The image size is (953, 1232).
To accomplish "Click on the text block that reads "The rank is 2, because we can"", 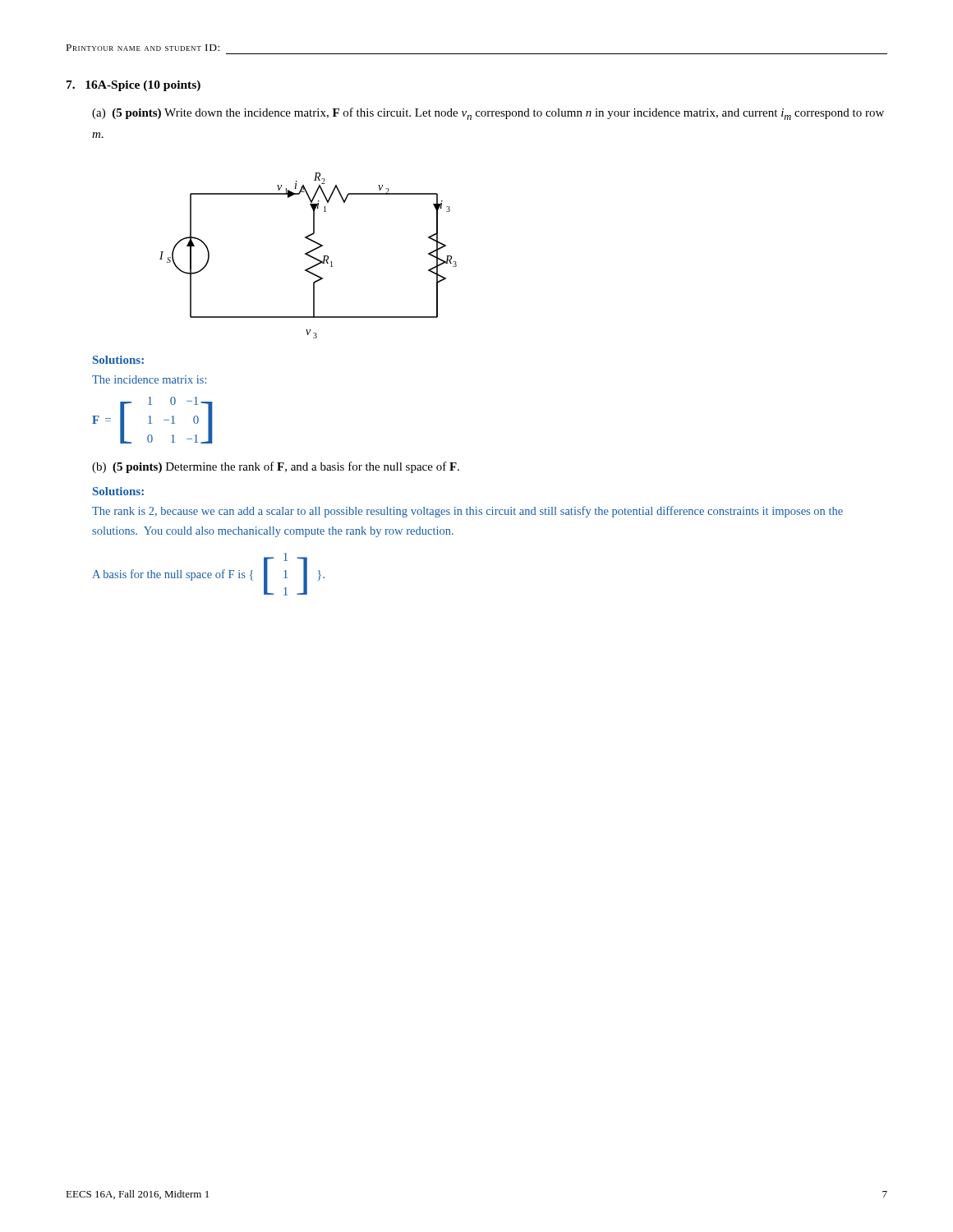I will (468, 521).
